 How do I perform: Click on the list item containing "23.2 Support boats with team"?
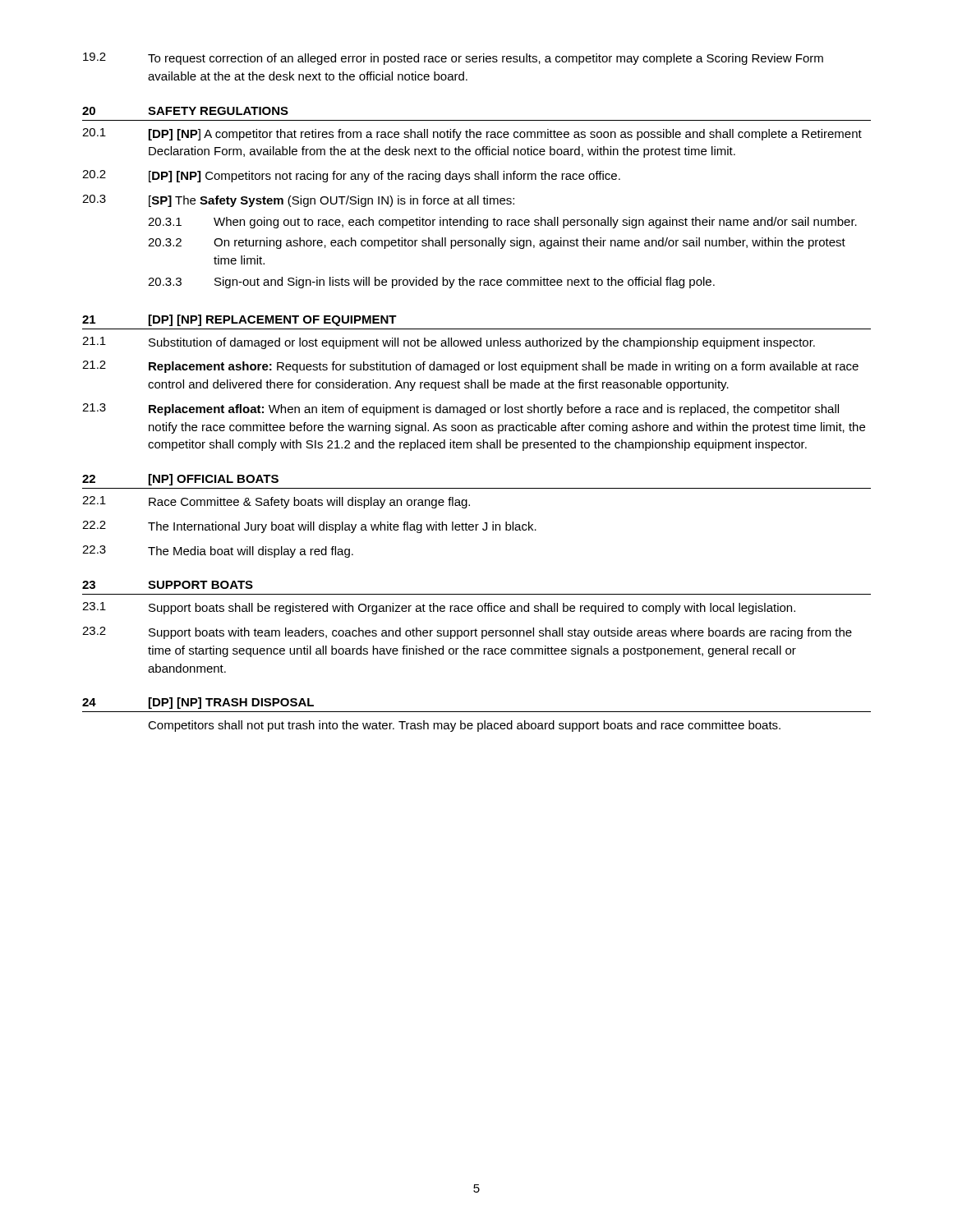[x=476, y=650]
